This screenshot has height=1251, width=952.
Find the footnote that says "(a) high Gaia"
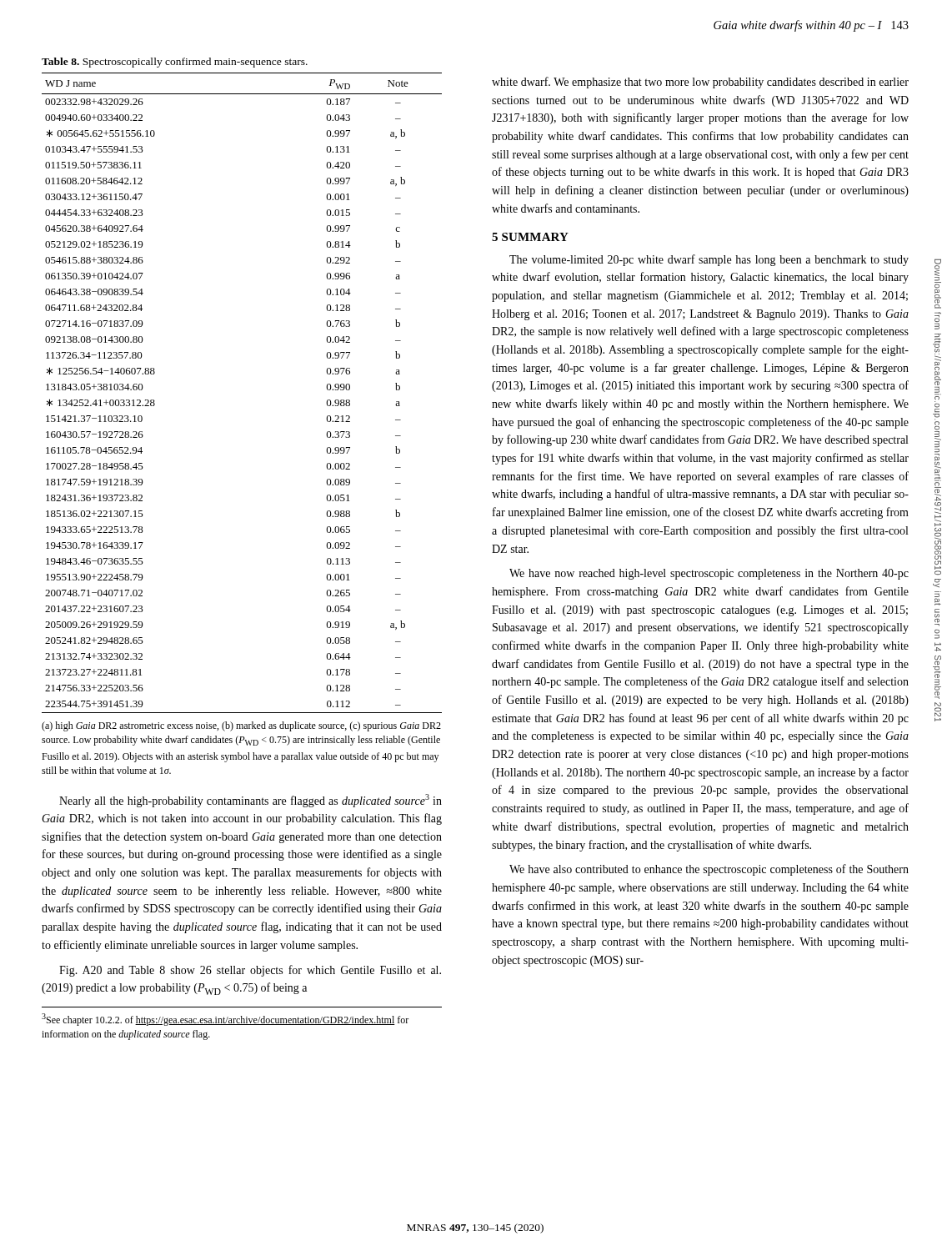242,749
